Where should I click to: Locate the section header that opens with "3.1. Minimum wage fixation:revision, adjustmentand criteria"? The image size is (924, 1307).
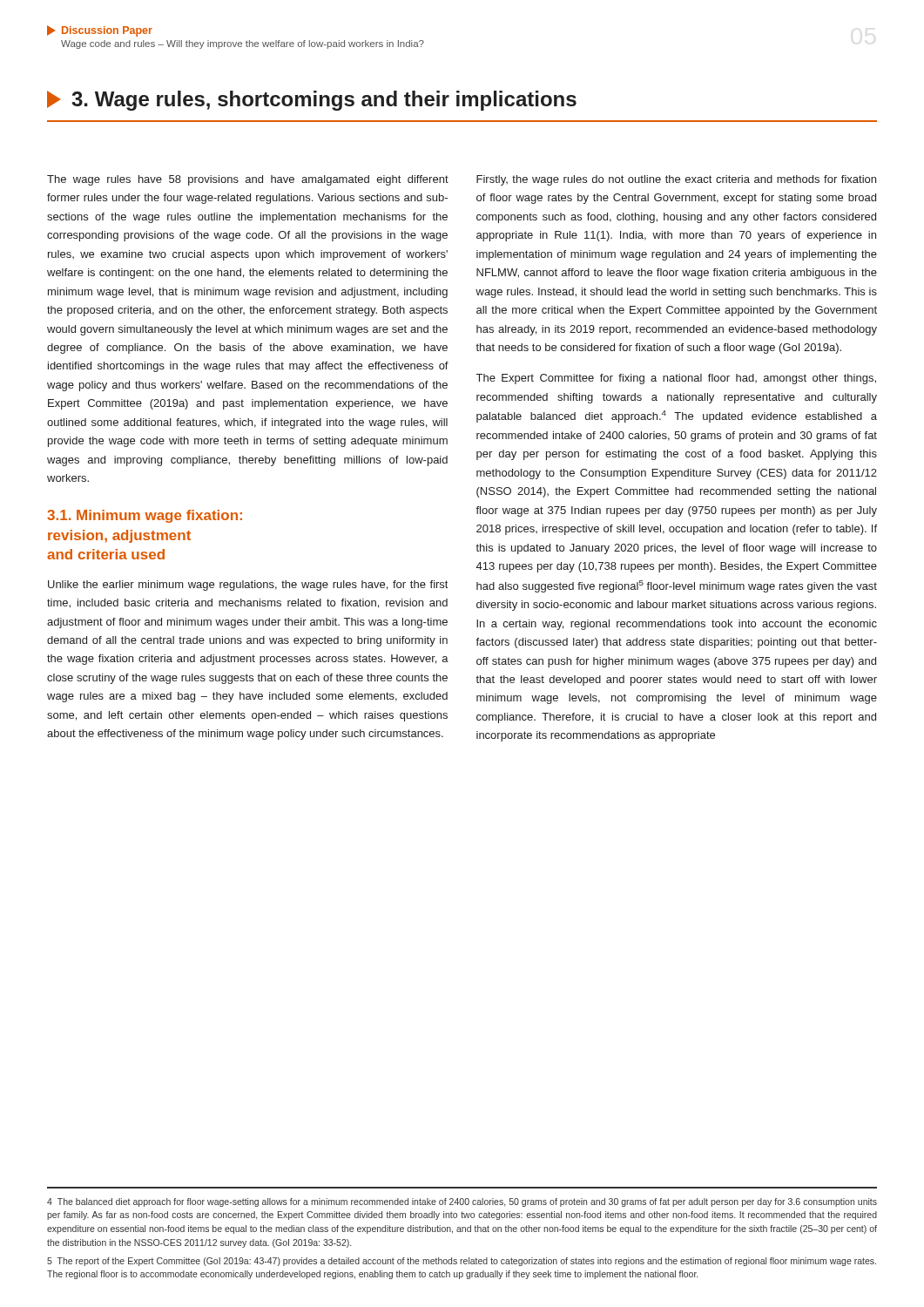pos(145,535)
